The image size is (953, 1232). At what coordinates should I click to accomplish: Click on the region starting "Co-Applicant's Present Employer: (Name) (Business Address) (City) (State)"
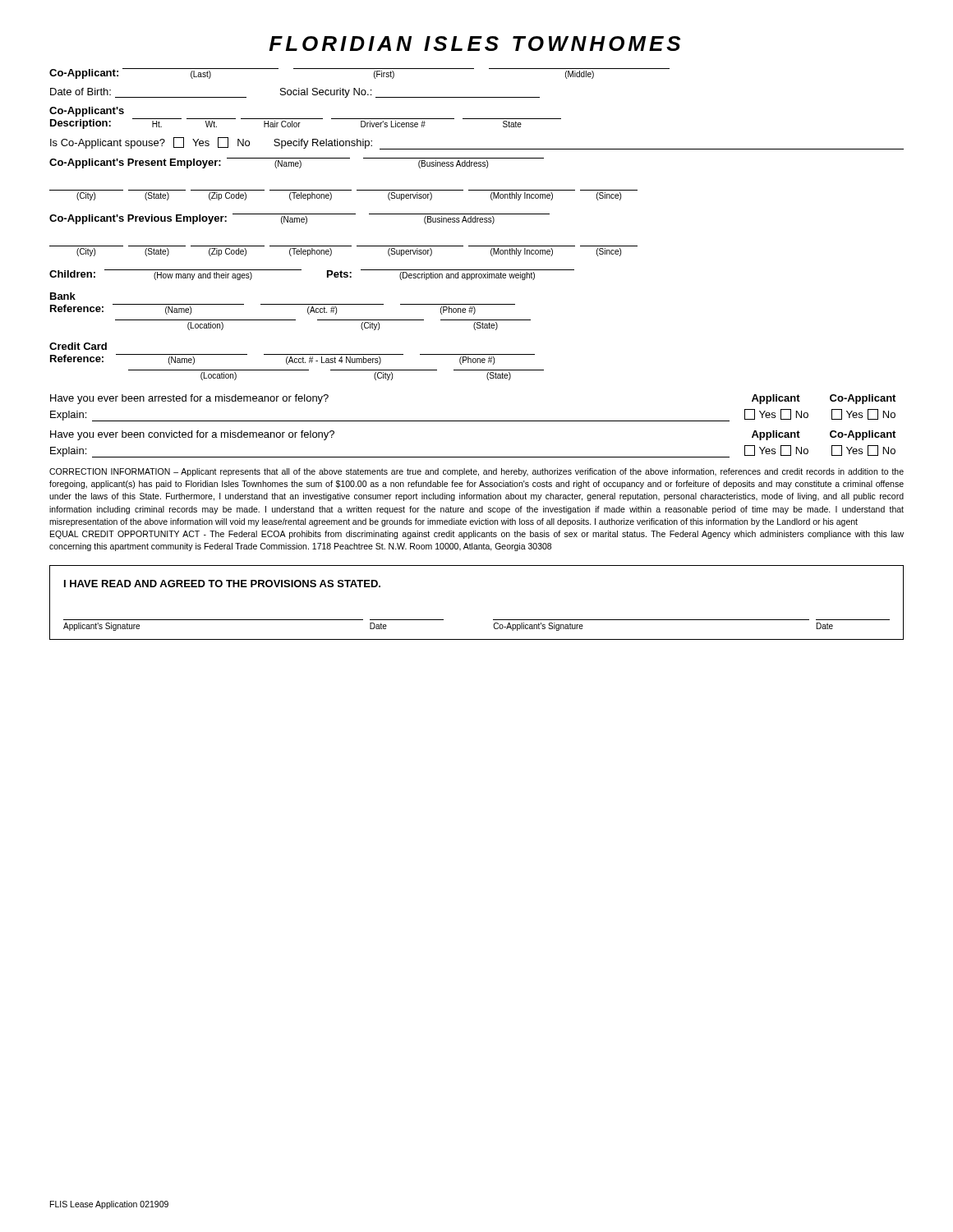pyautogui.click(x=476, y=178)
